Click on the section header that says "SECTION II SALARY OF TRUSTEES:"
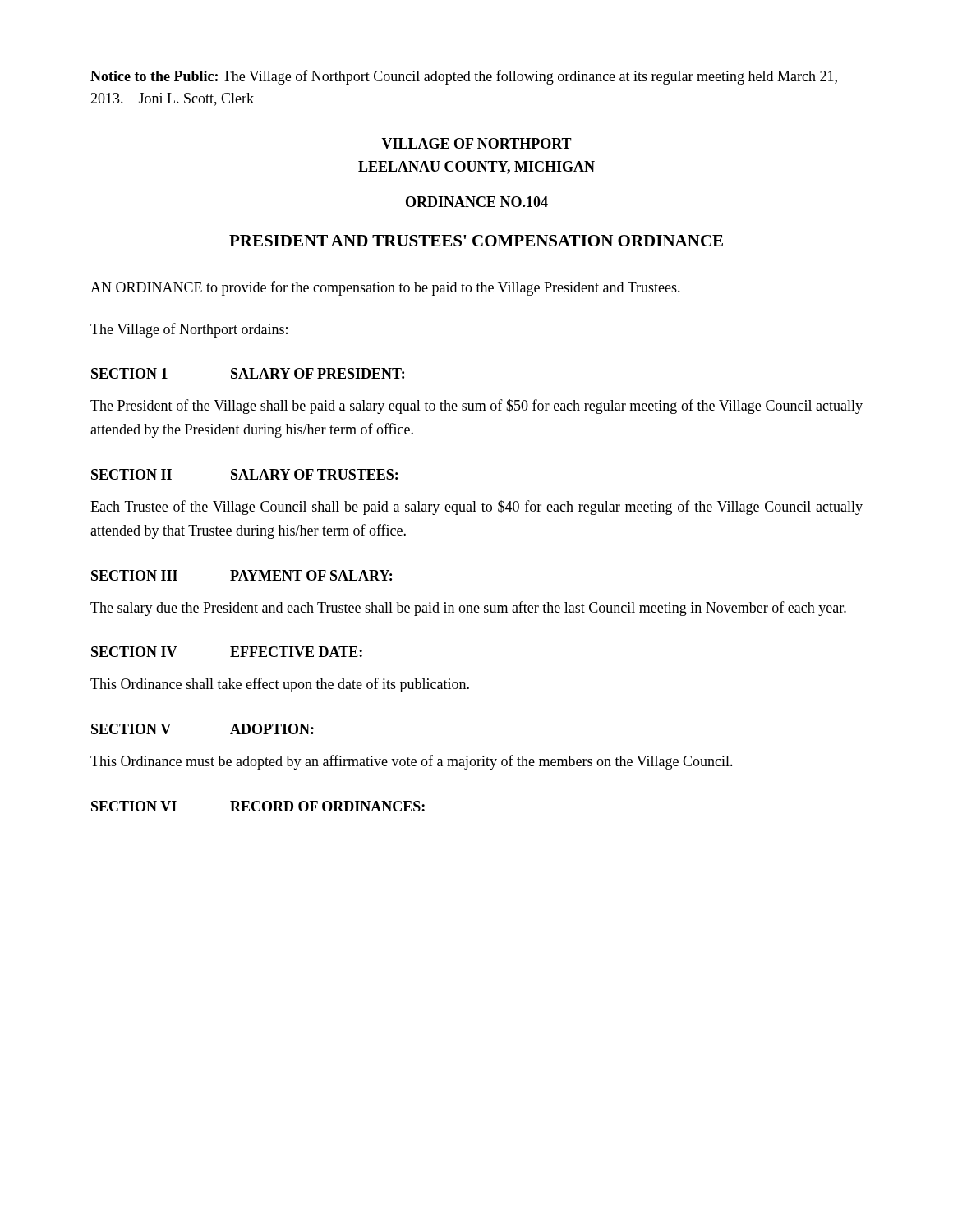The height and width of the screenshot is (1232, 953). pos(245,475)
